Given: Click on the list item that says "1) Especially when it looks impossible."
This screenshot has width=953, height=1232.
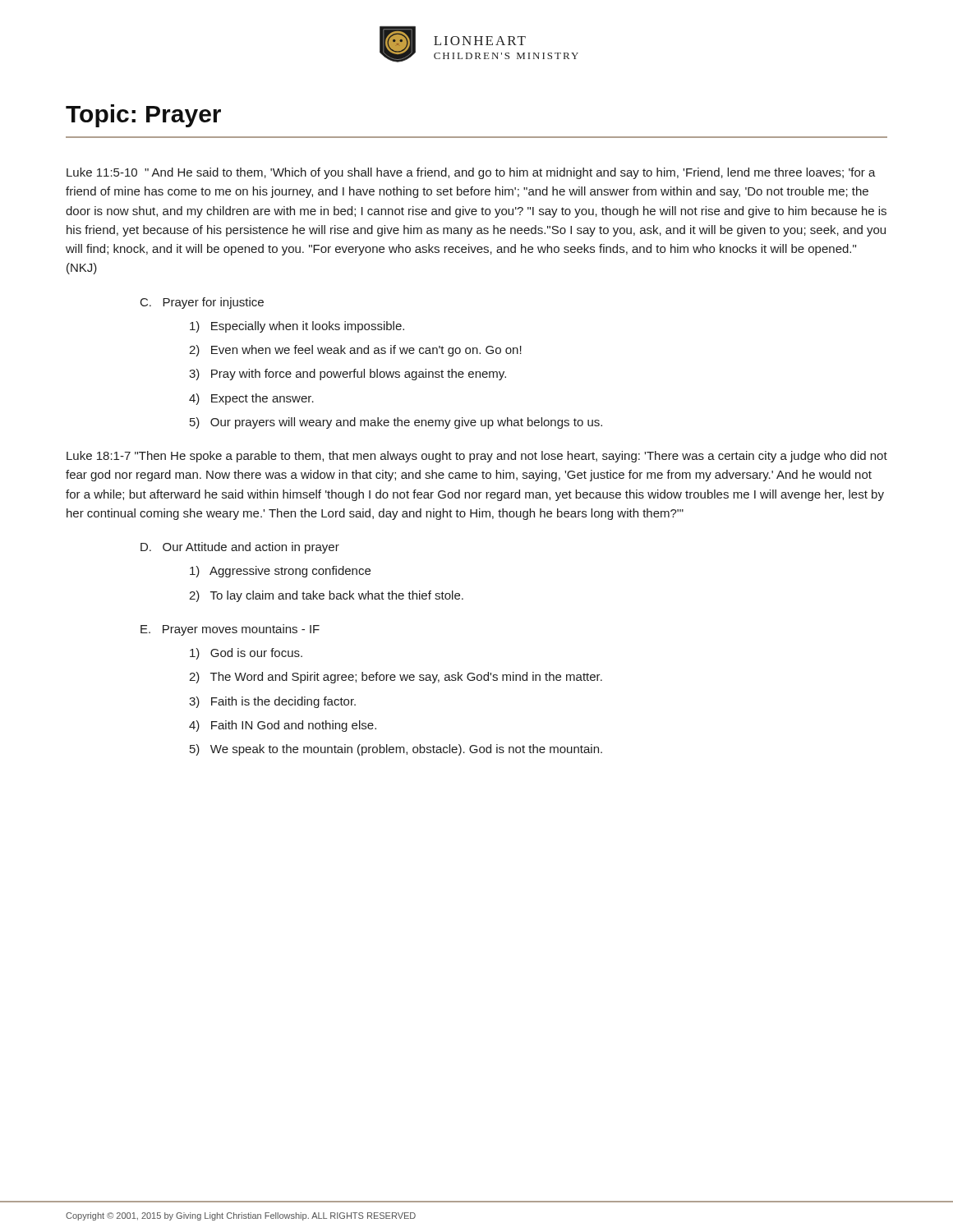Looking at the screenshot, I should pyautogui.click(x=297, y=325).
